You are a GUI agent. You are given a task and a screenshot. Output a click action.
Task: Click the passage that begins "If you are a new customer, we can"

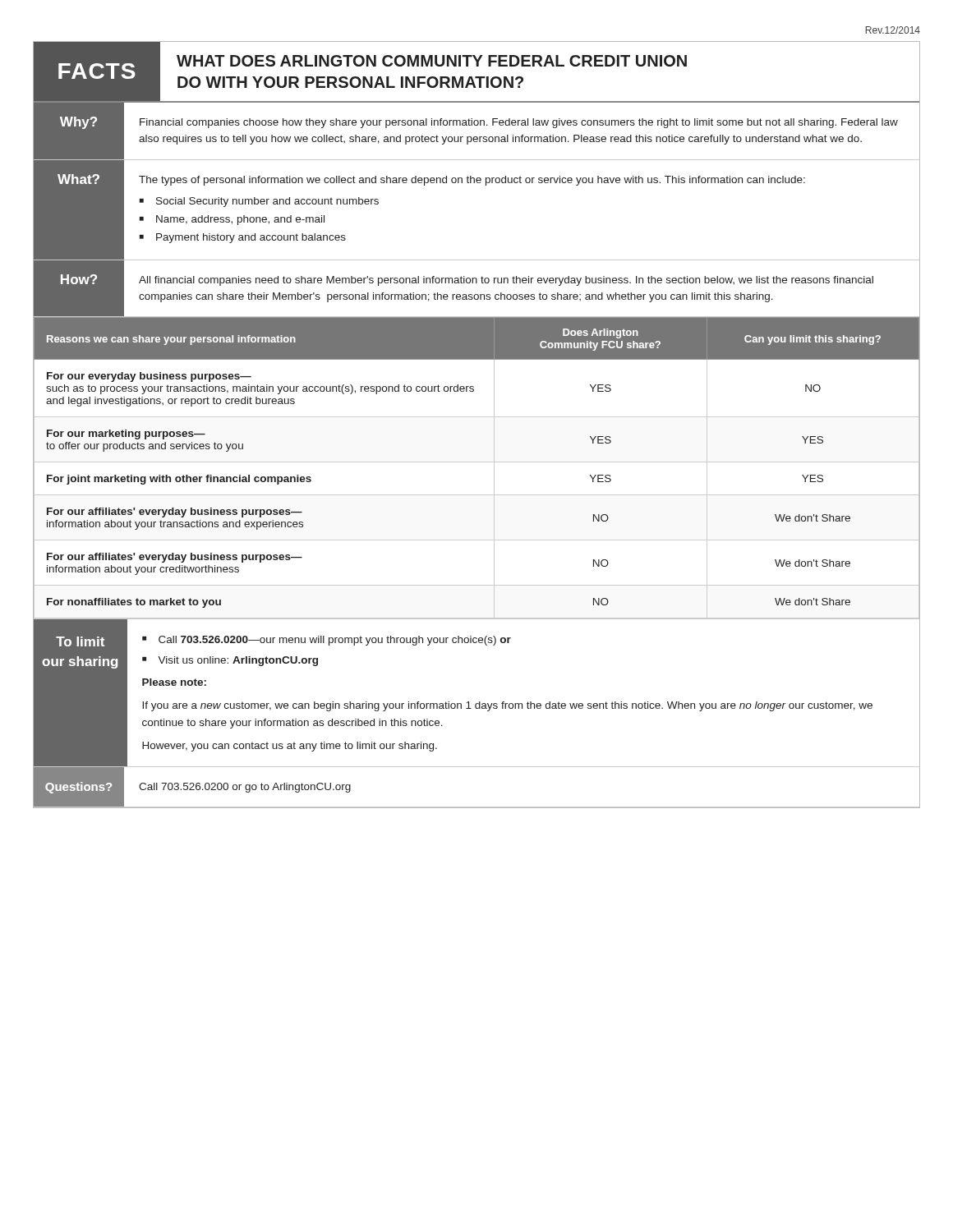507,714
